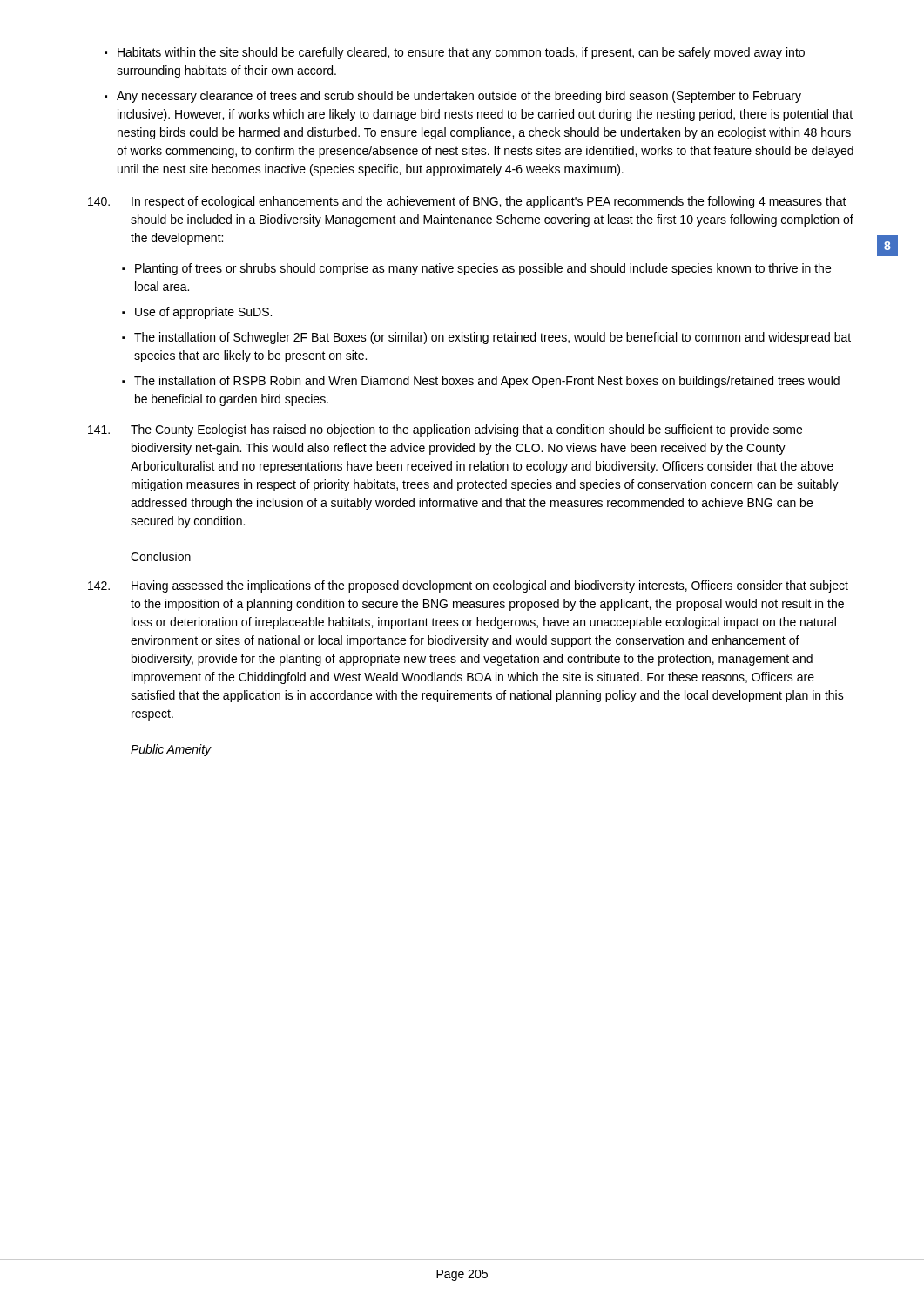Find the element starting "Any necessary clearance of trees and scrub"
This screenshot has height=1307, width=924.
[485, 133]
